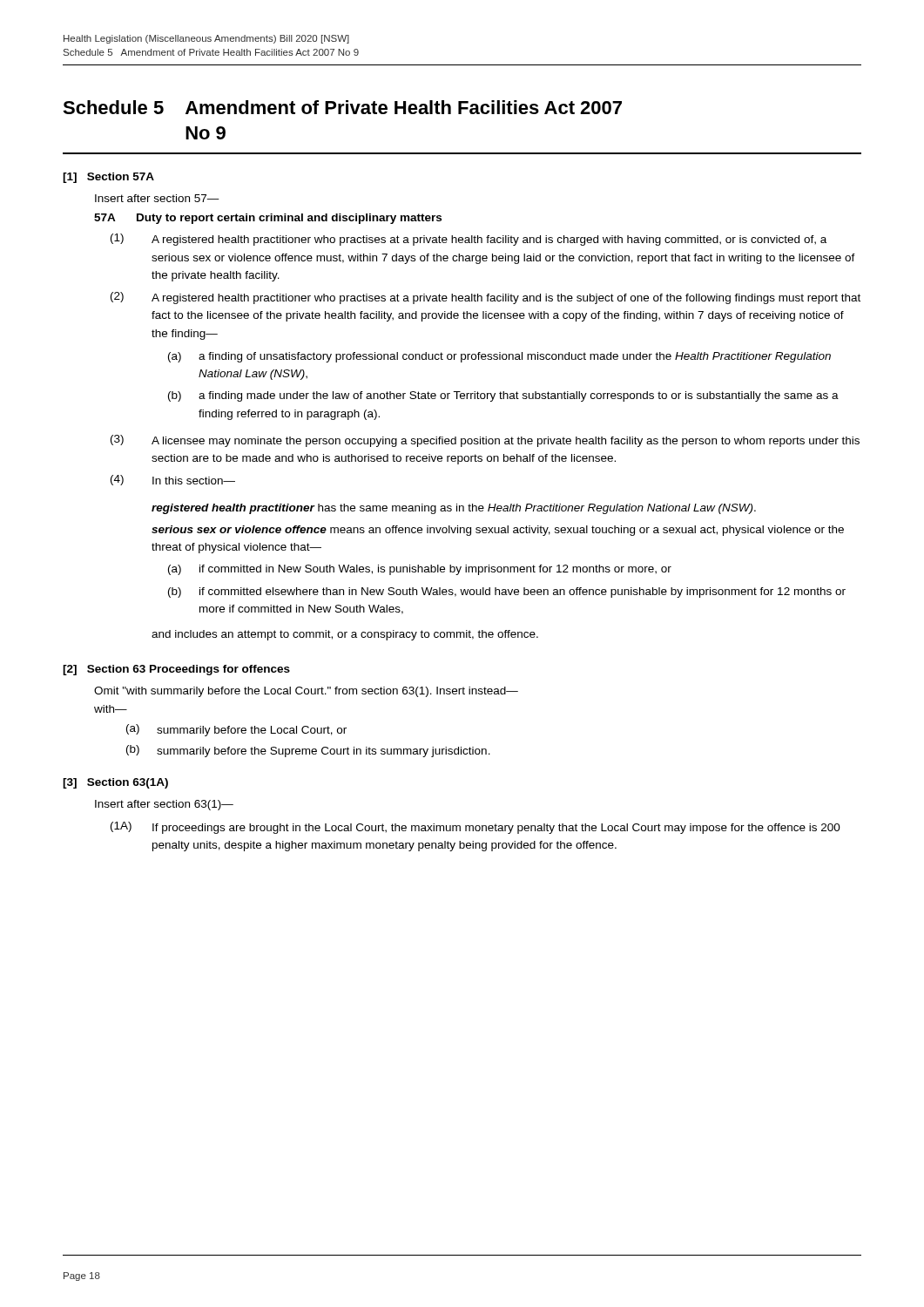This screenshot has height=1307, width=924.
Task: Select the list item that says "(a) if committed in New South Wales, is"
Action: [x=506, y=570]
